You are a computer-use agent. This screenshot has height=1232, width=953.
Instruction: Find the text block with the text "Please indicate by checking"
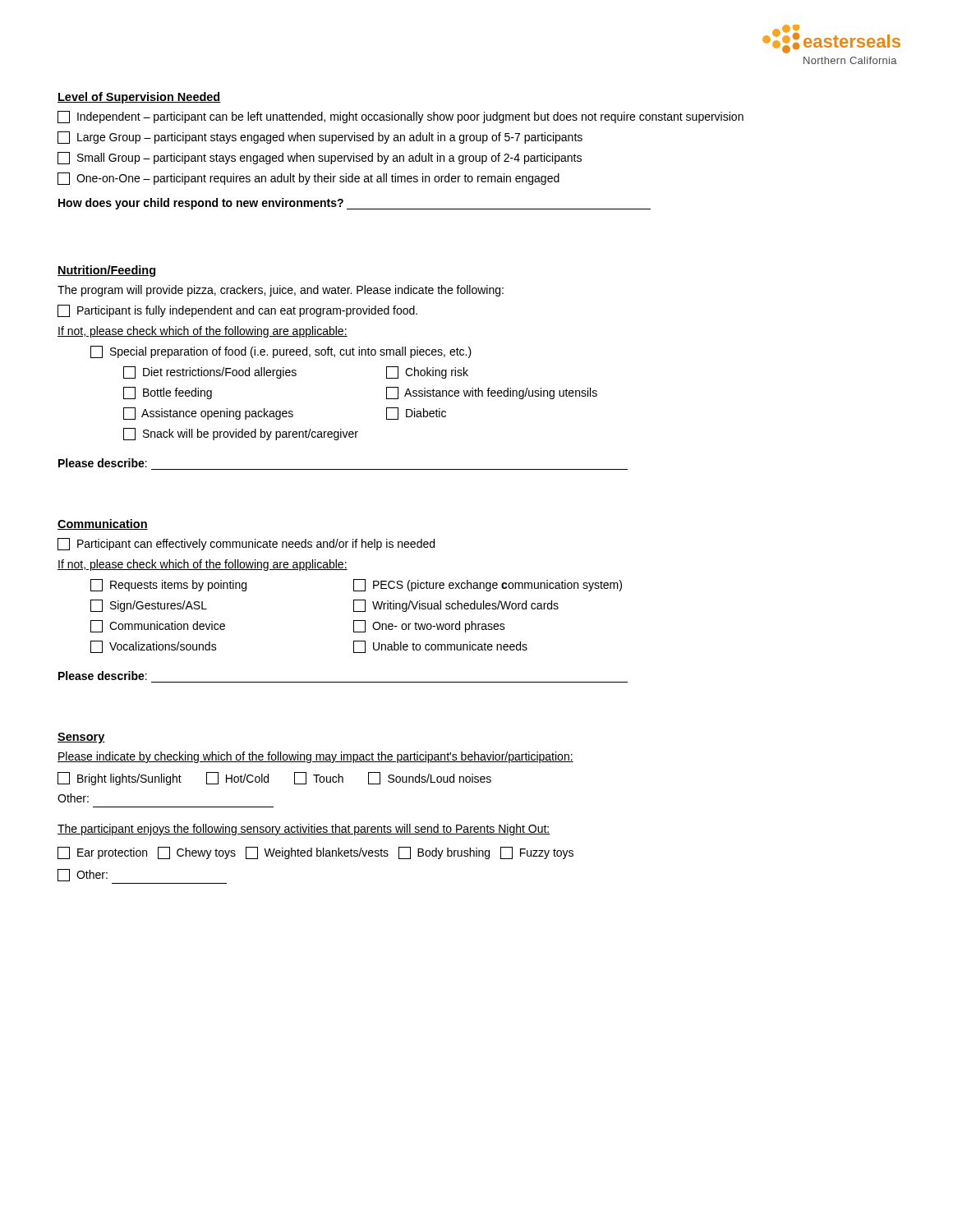[x=315, y=756]
